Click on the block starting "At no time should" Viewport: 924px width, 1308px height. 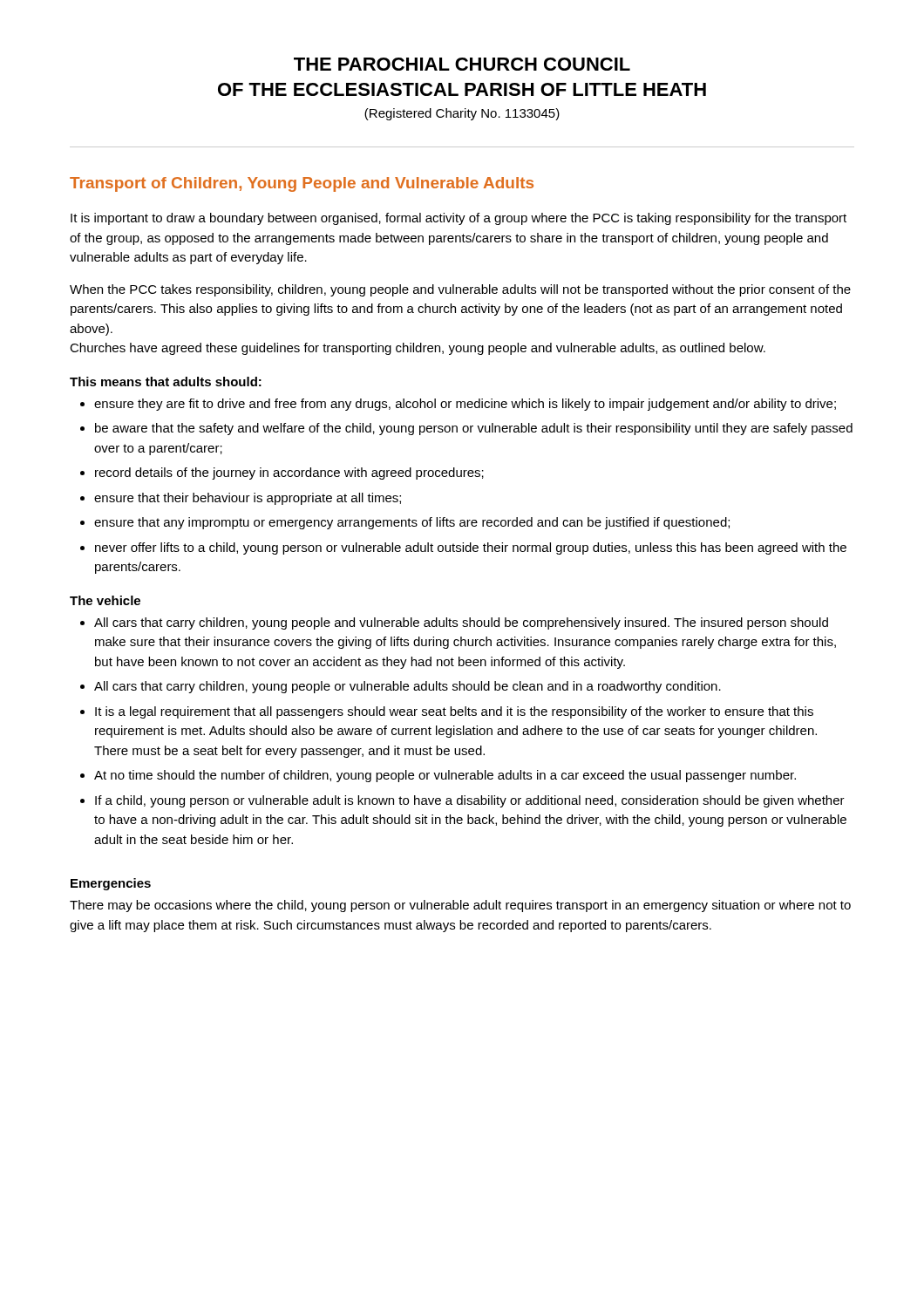click(446, 775)
